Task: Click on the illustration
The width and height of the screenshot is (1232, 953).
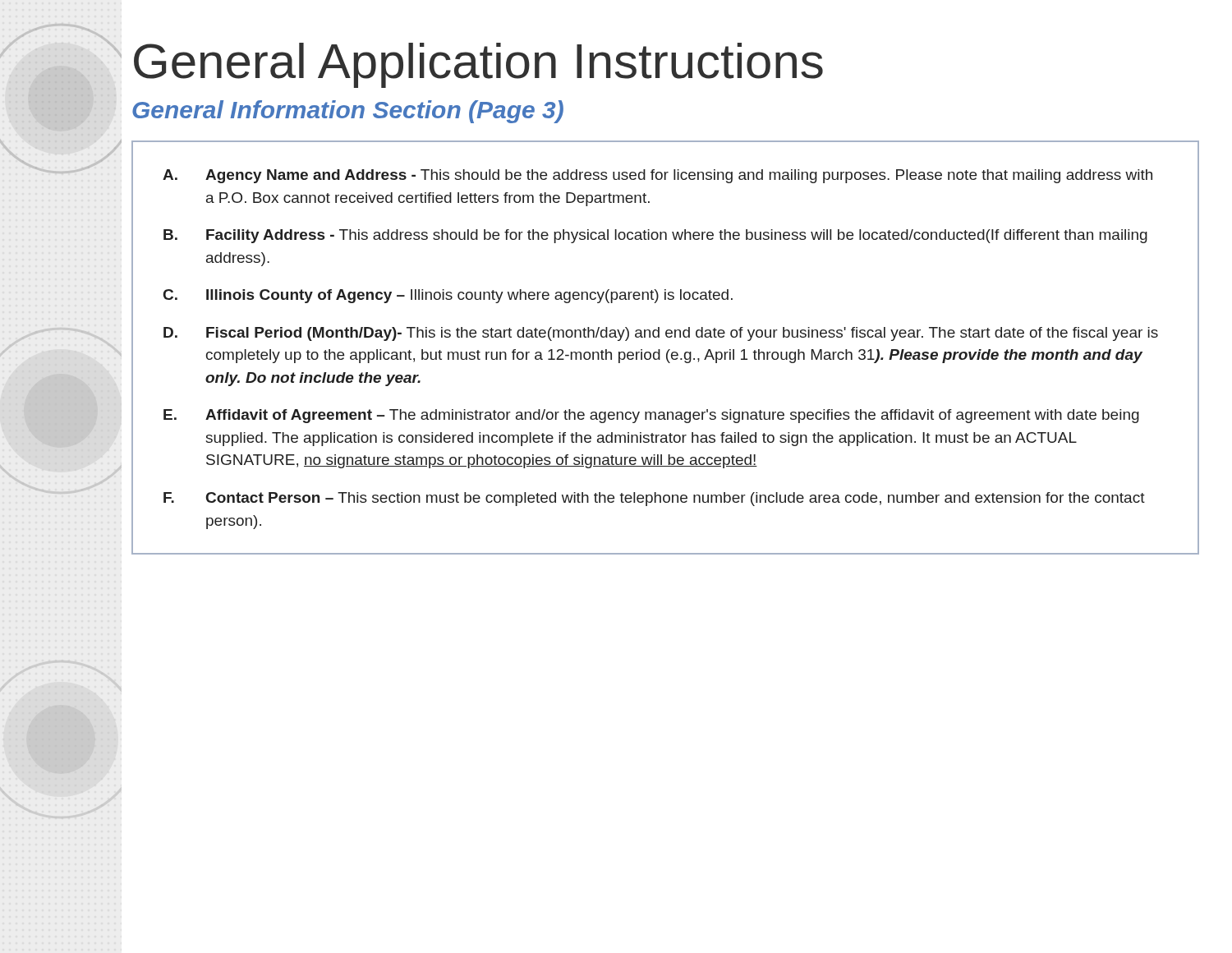Action: click(x=61, y=476)
